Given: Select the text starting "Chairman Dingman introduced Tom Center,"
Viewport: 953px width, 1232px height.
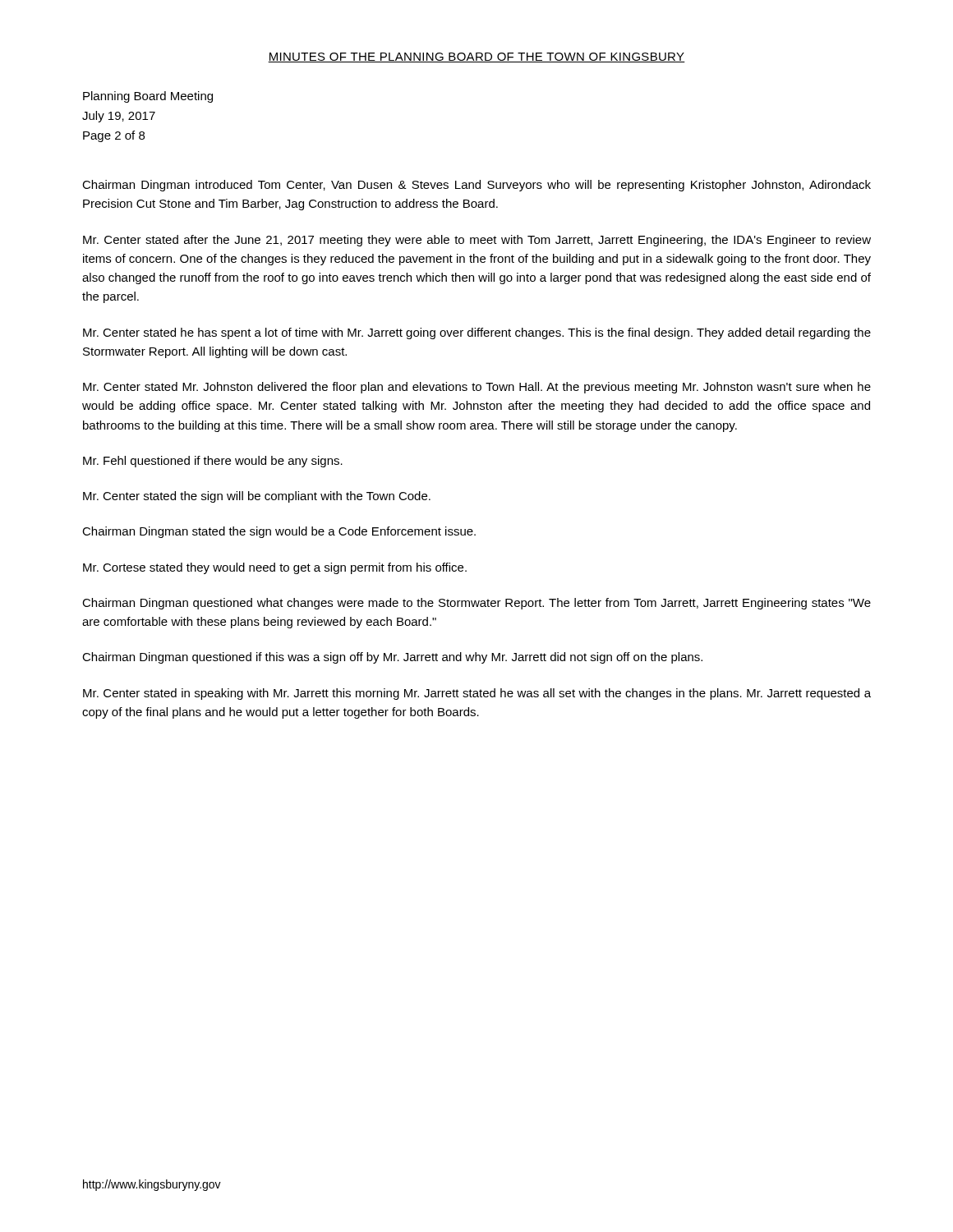Looking at the screenshot, I should [476, 194].
